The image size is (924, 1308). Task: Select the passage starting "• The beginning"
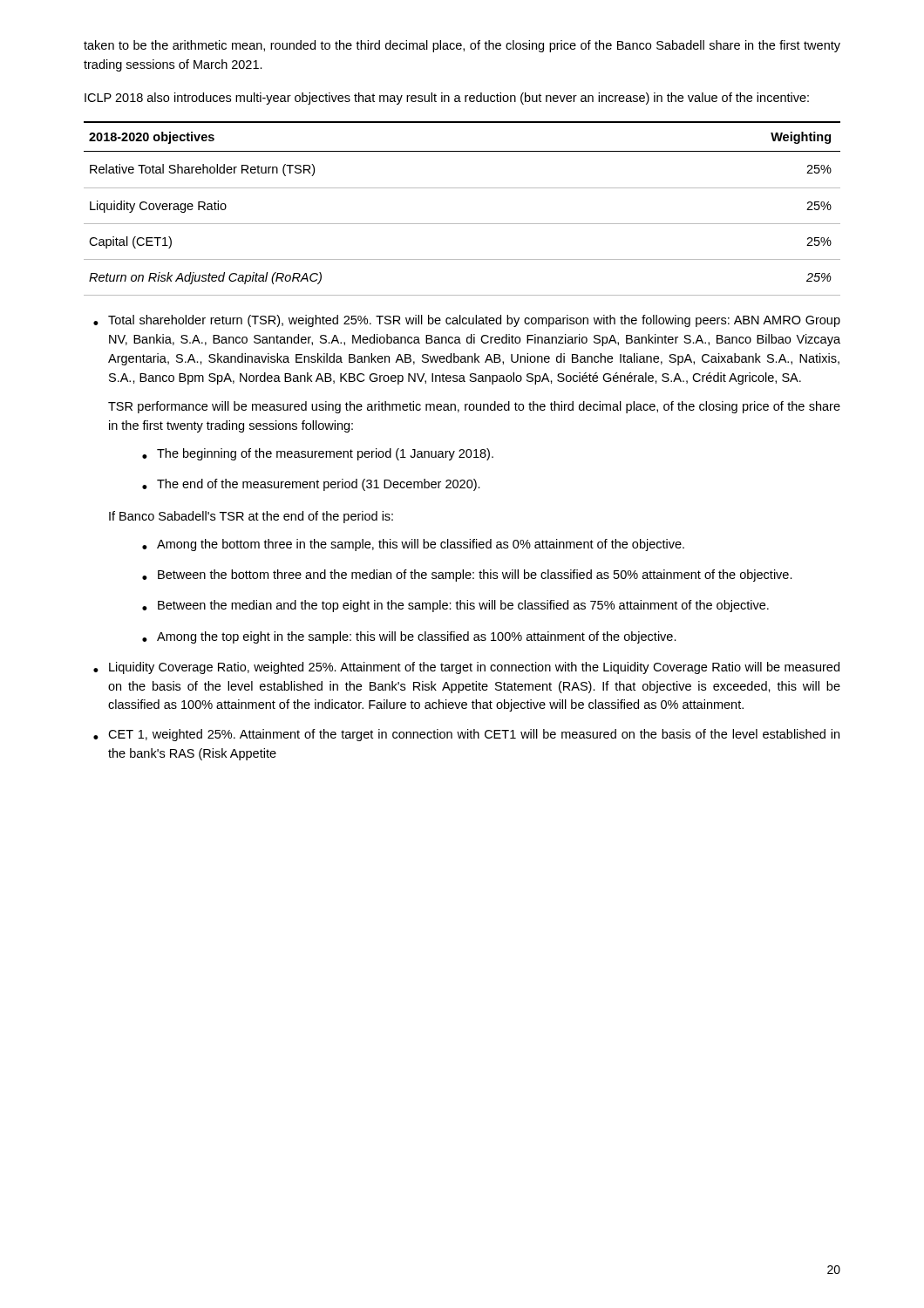pyautogui.click(x=486, y=457)
